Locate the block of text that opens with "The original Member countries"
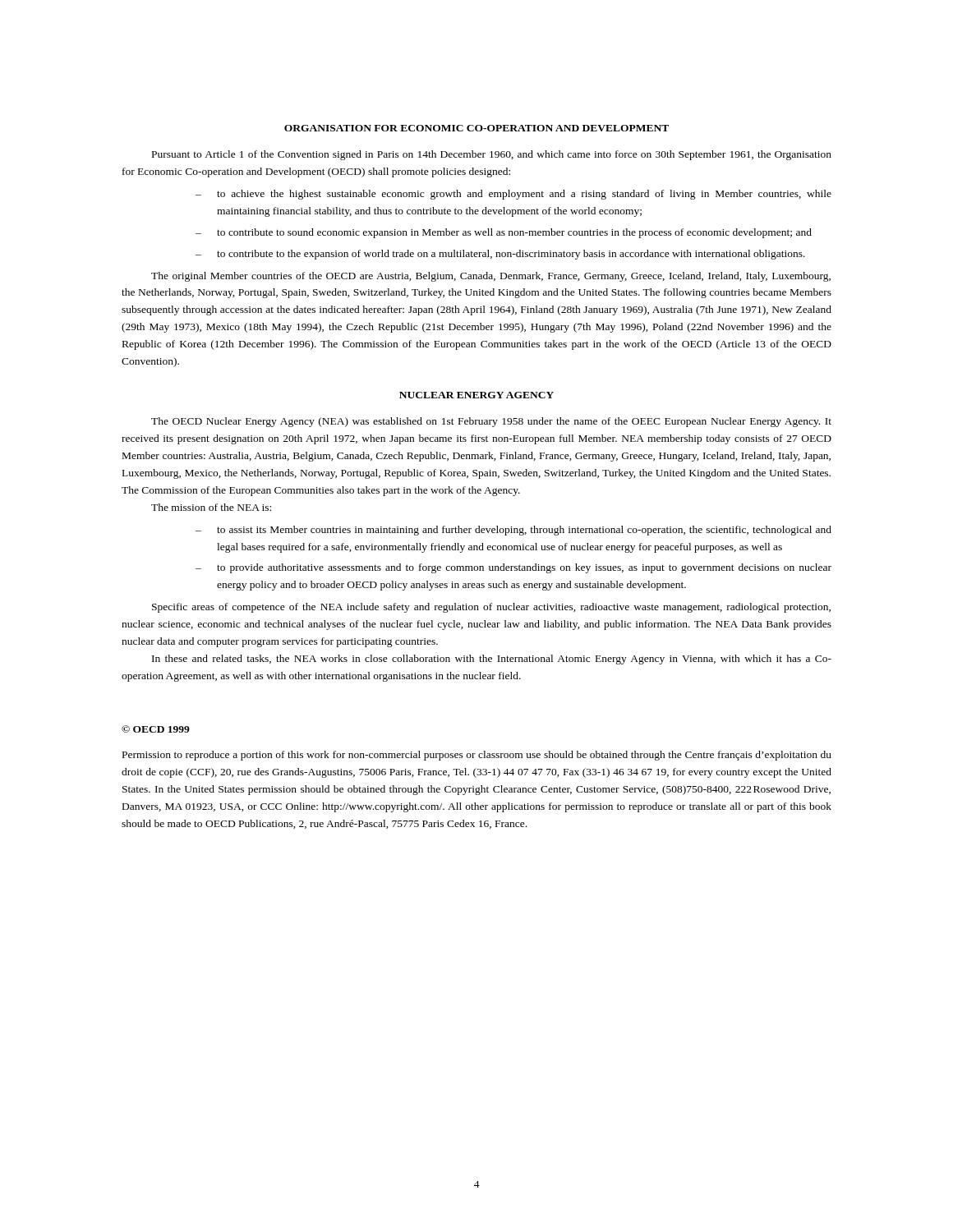Screen dimensions: 1232x953 tap(476, 319)
